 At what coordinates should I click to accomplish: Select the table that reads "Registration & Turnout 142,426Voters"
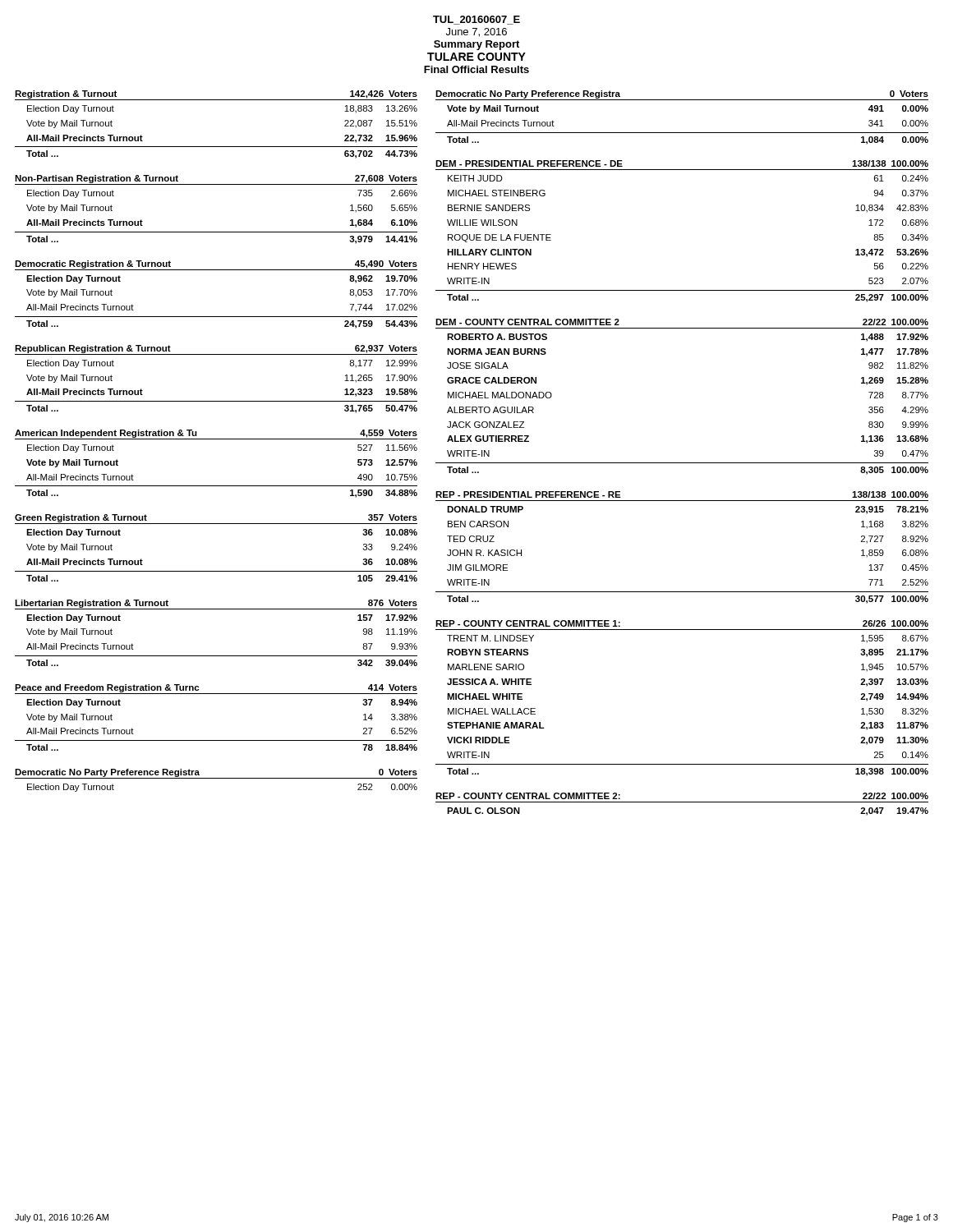(x=216, y=125)
